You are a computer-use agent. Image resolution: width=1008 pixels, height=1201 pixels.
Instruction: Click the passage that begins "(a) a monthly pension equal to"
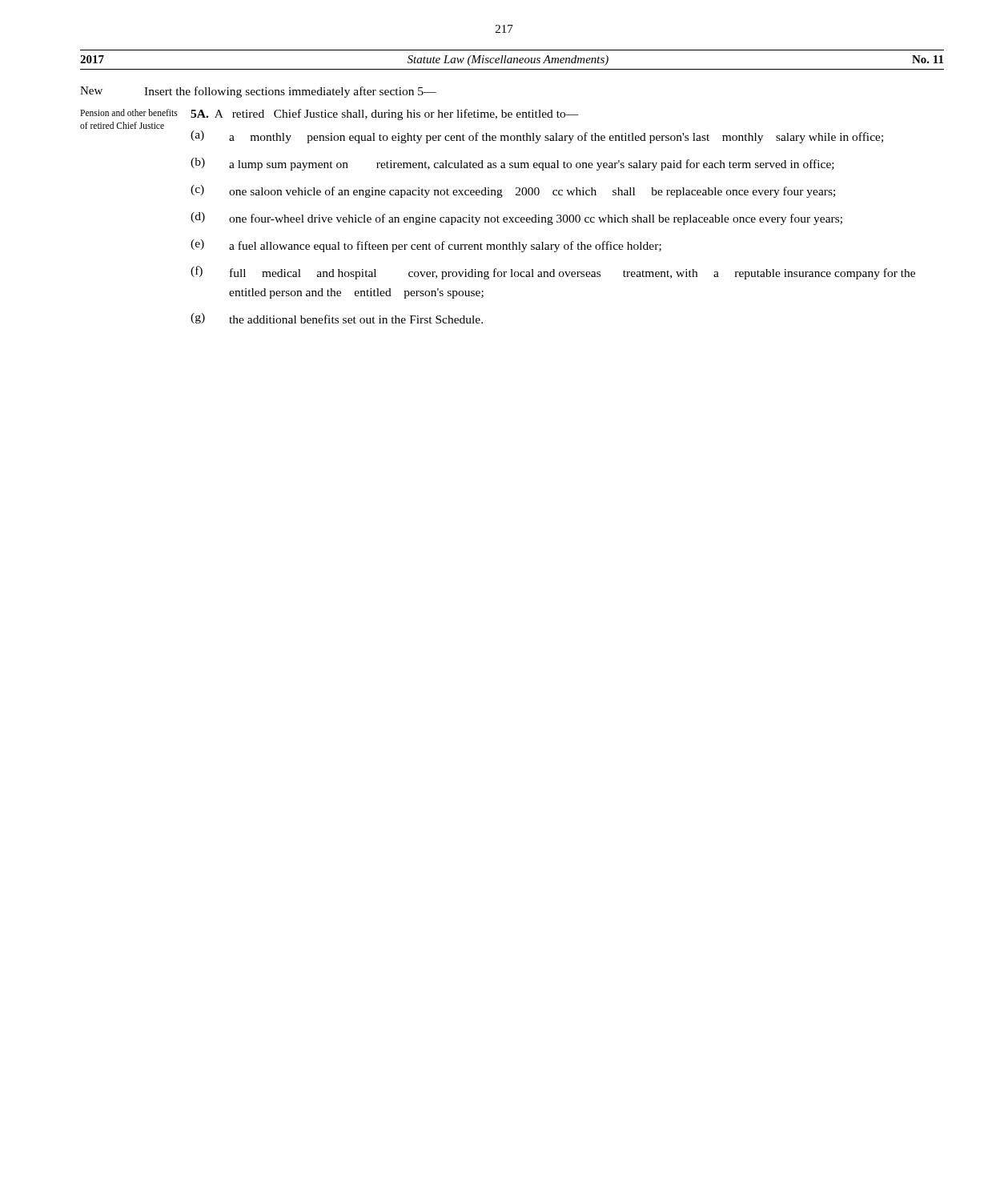point(567,137)
